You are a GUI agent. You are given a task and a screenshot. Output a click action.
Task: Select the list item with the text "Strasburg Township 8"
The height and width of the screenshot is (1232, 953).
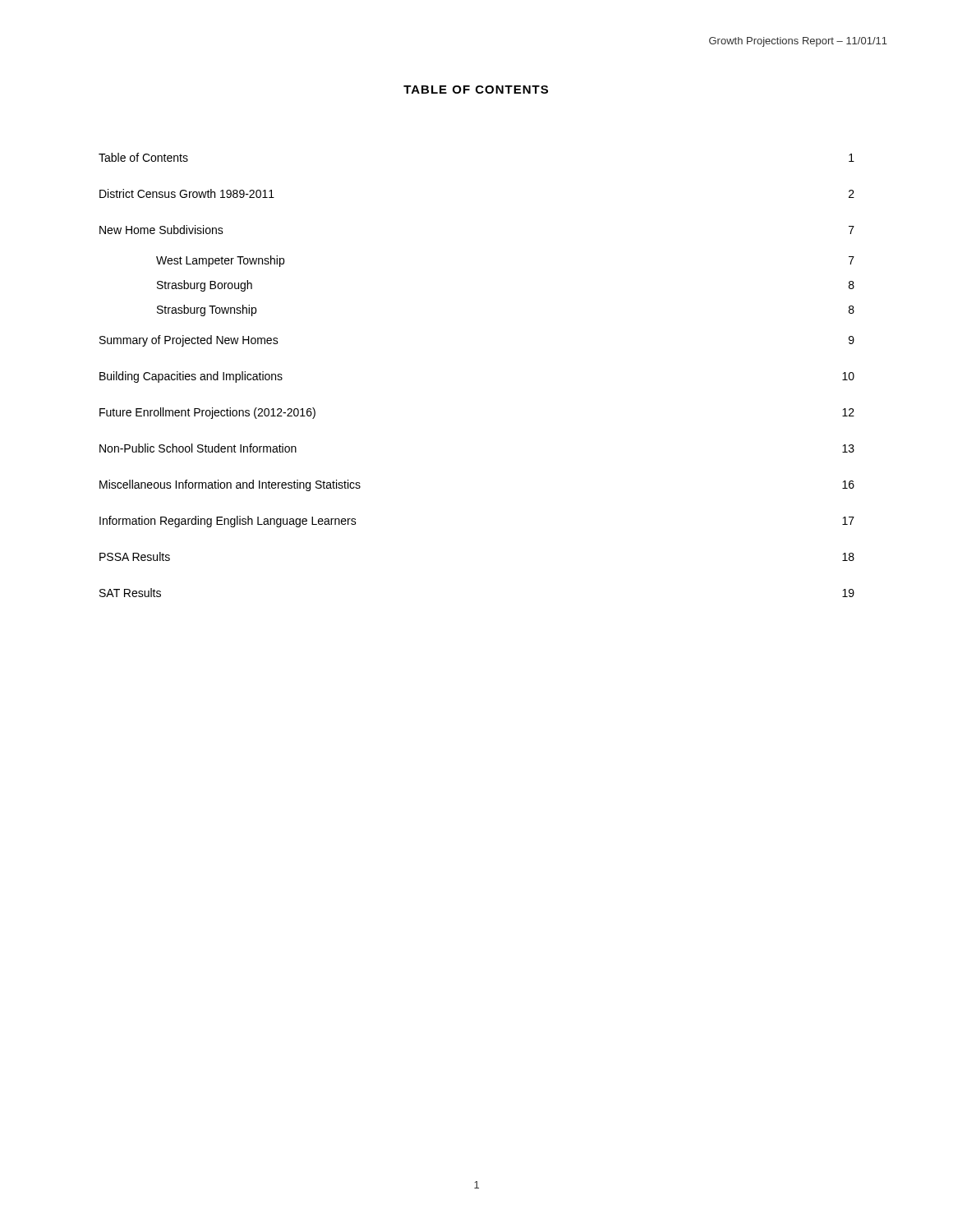pyautogui.click(x=201, y=310)
